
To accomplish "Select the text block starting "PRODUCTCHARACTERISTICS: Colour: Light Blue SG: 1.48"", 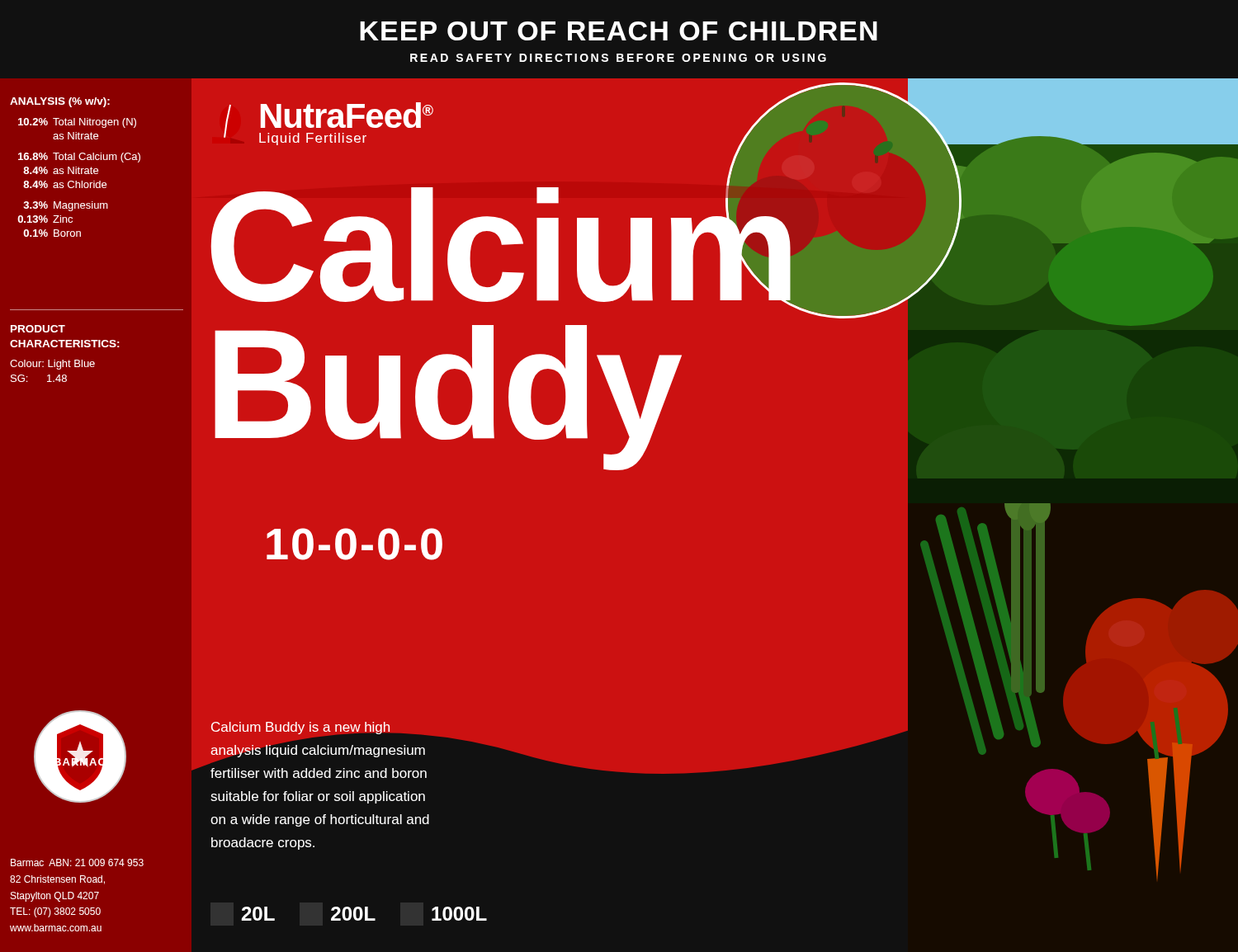I will tap(99, 353).
